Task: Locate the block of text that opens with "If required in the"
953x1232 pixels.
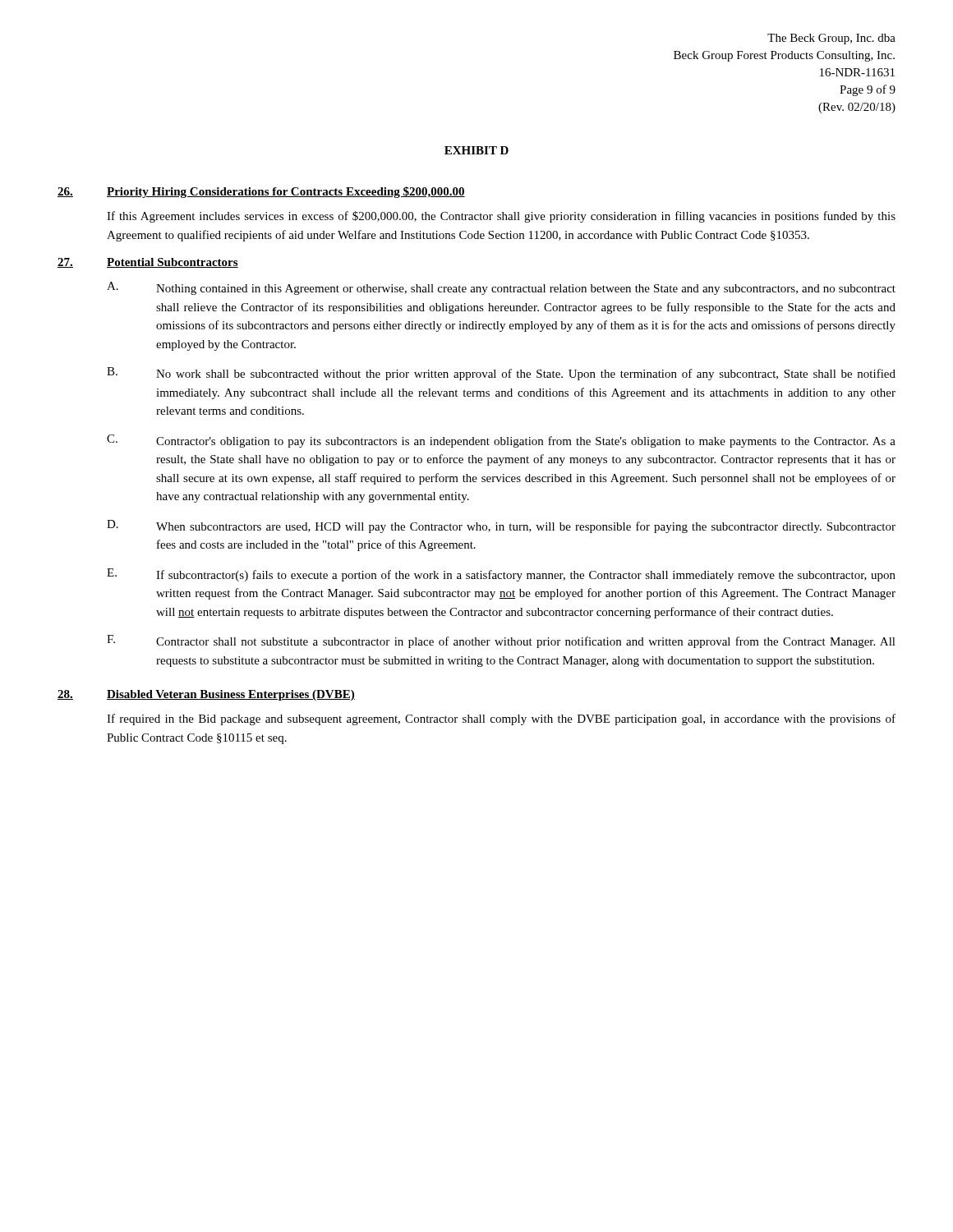Action: pyautogui.click(x=501, y=728)
